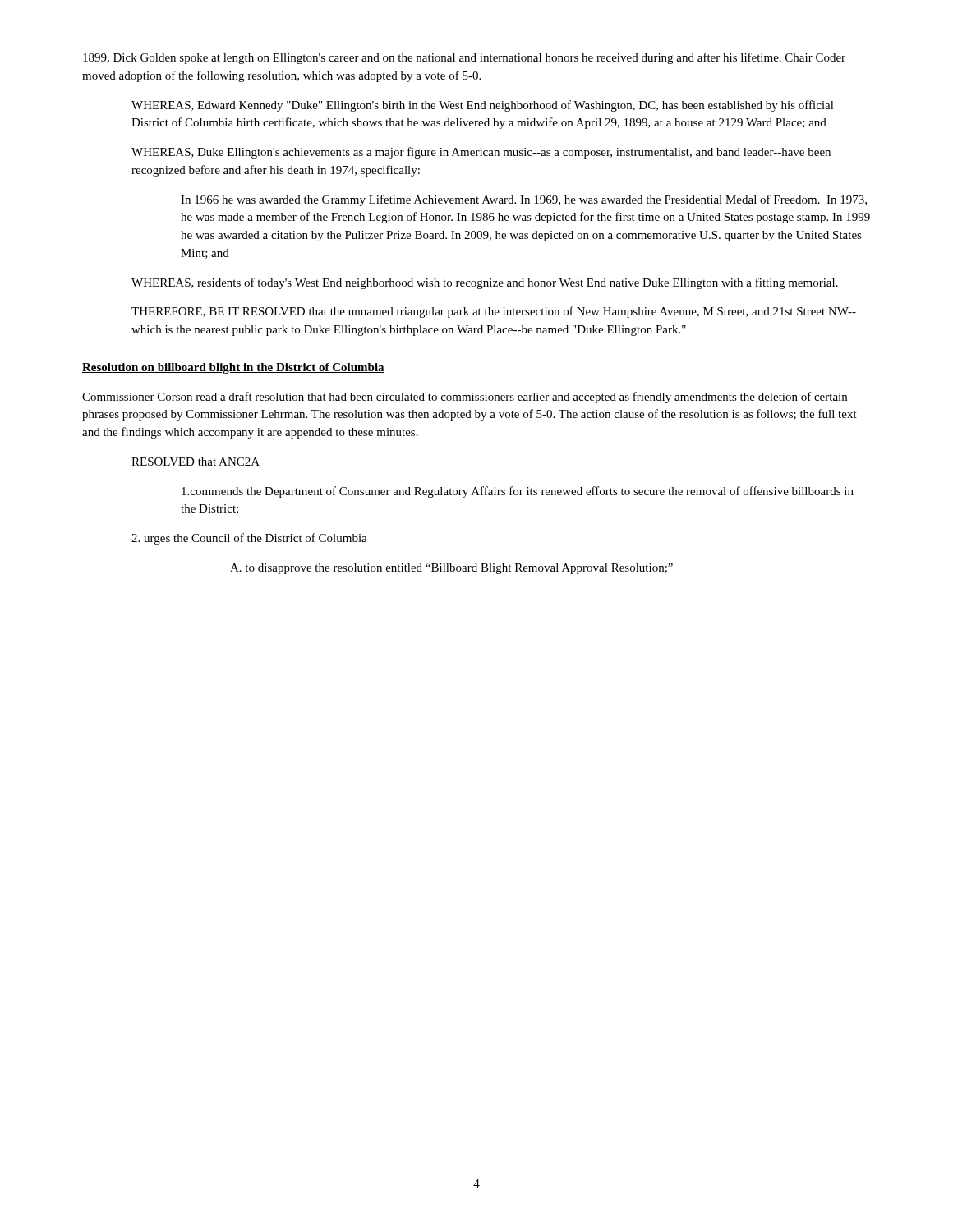Click on the region starting "Resolution on billboard blight in the District"
Image resolution: width=953 pixels, height=1232 pixels.
coord(233,367)
